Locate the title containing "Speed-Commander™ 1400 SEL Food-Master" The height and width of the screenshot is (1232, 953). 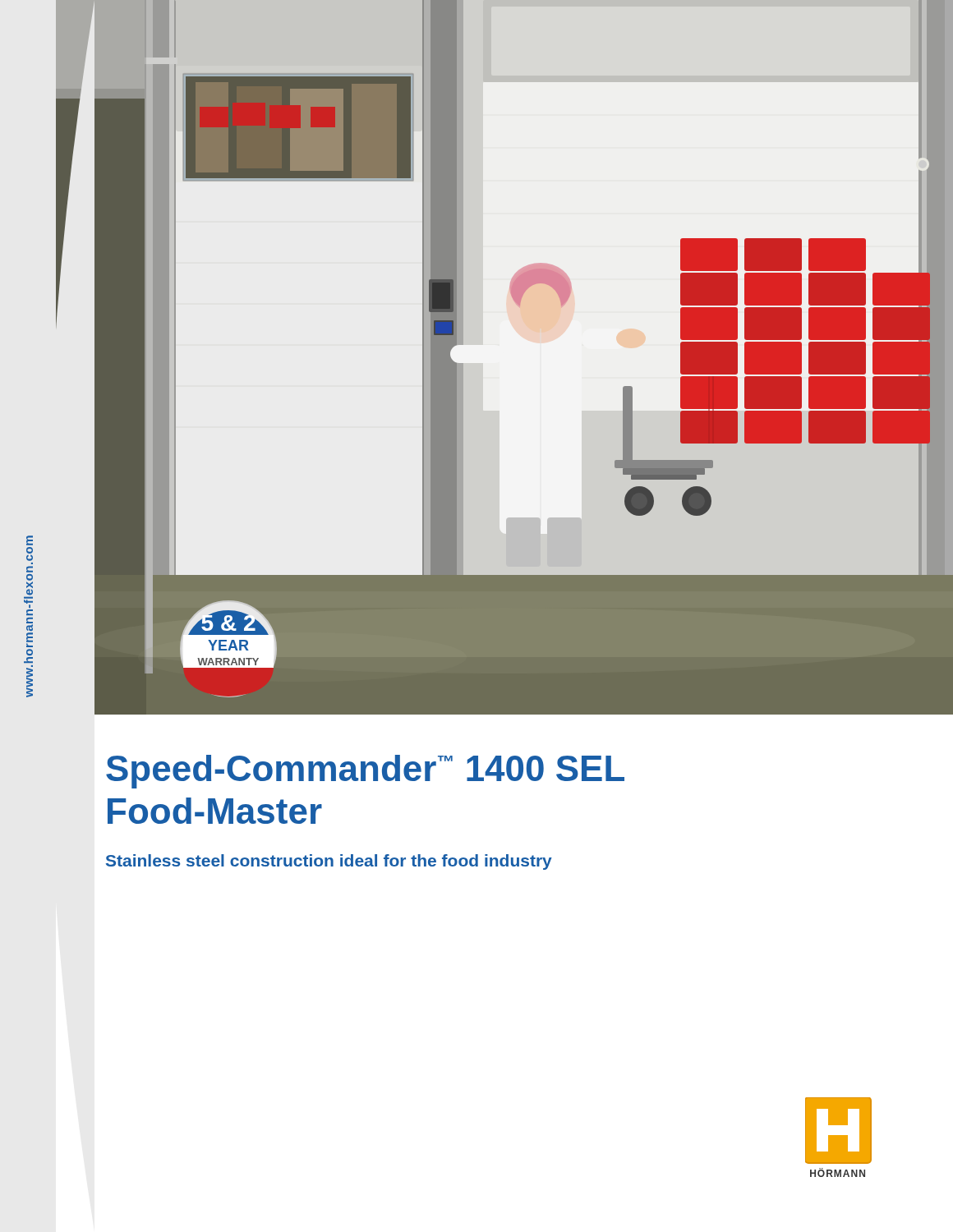pos(365,790)
